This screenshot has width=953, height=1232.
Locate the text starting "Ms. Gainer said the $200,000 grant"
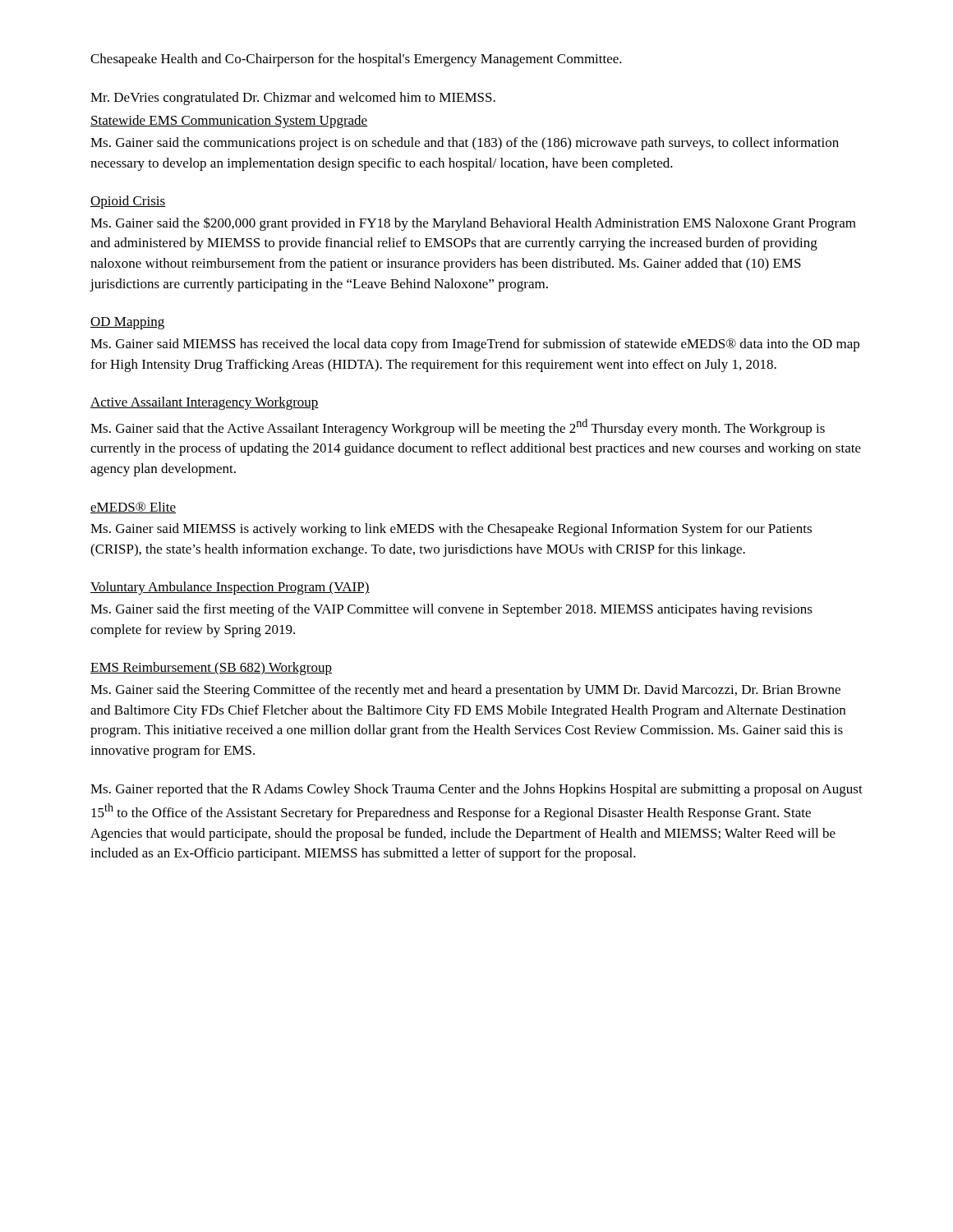476,254
